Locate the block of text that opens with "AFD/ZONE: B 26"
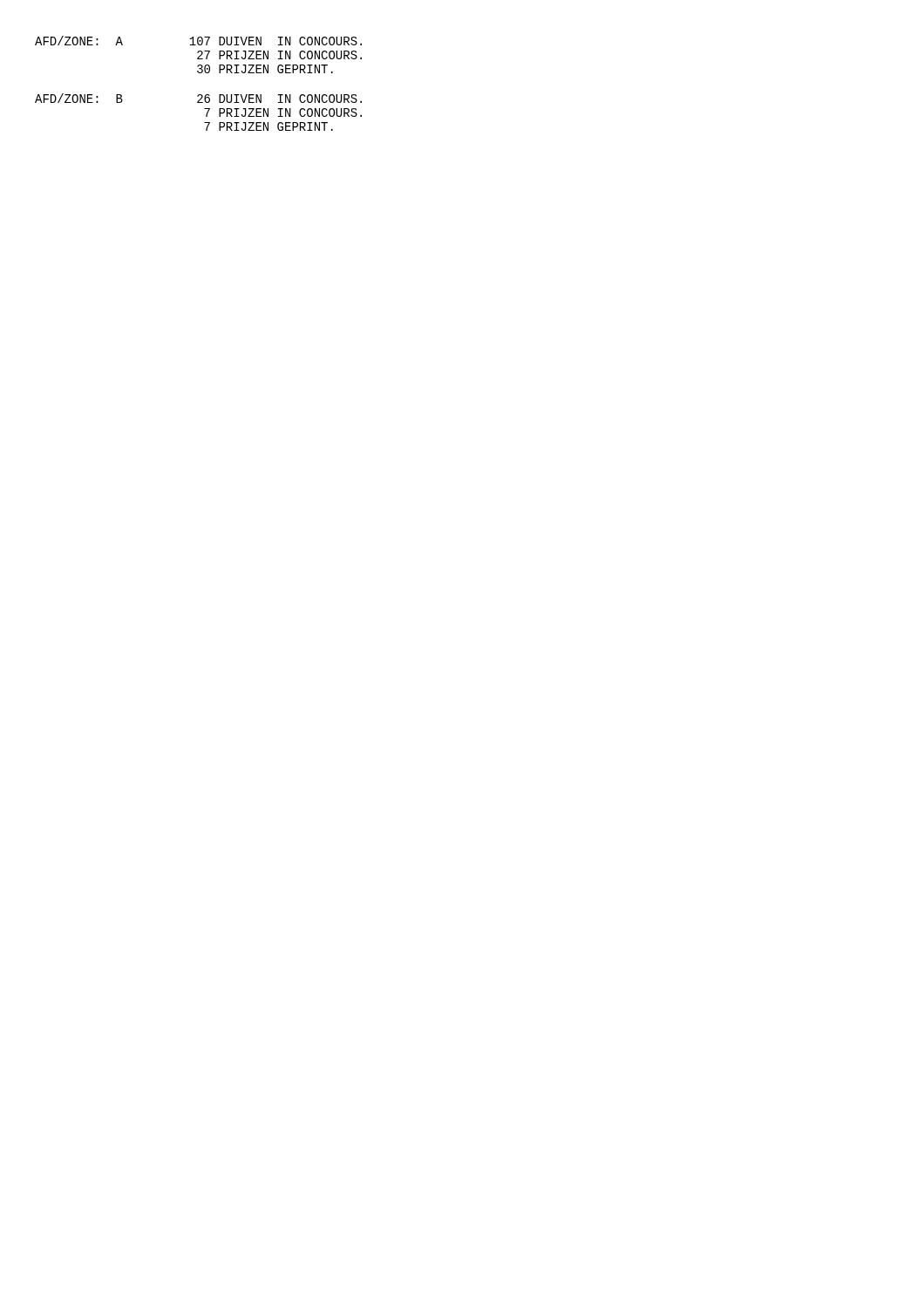 [x=200, y=113]
